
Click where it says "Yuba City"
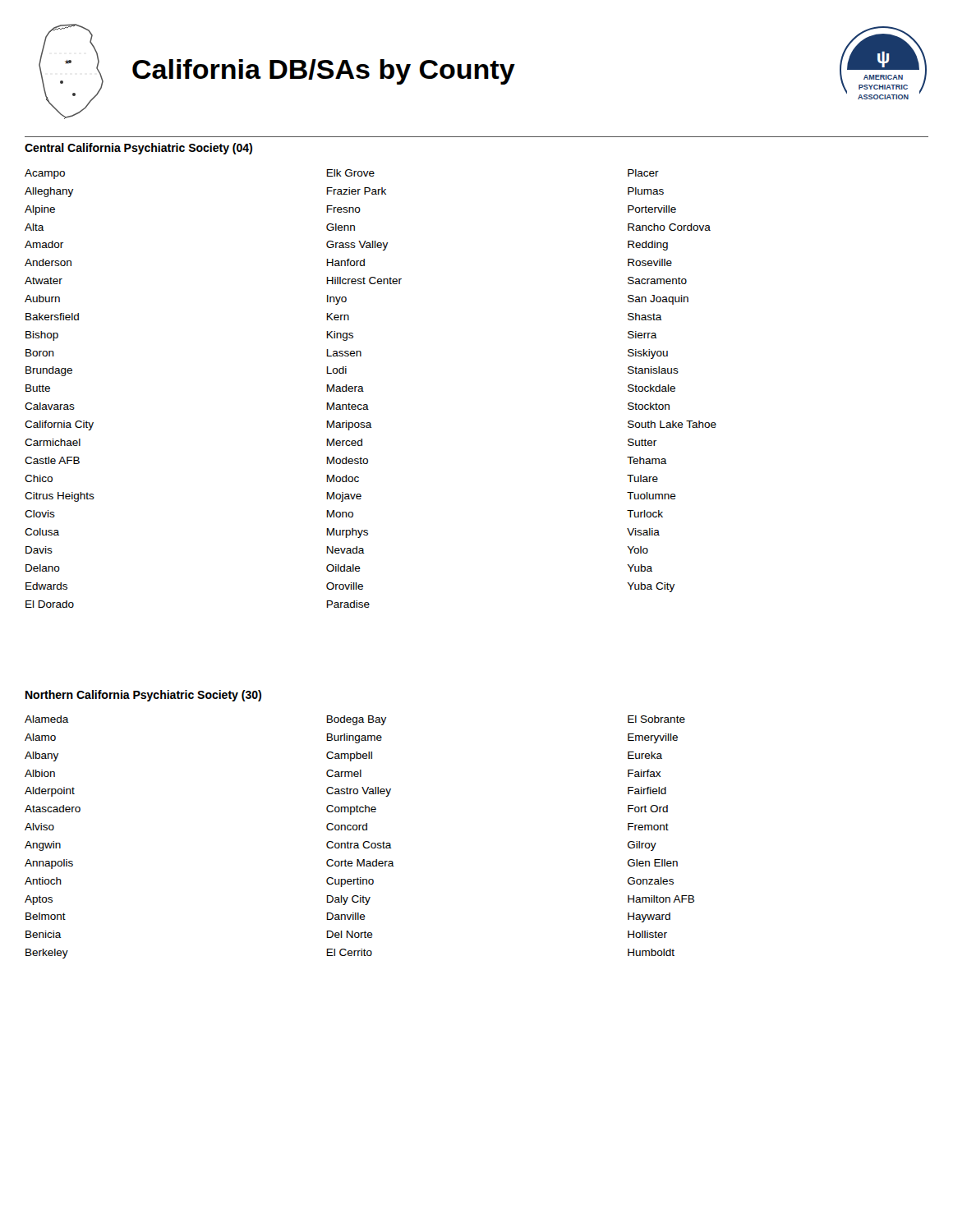point(651,586)
